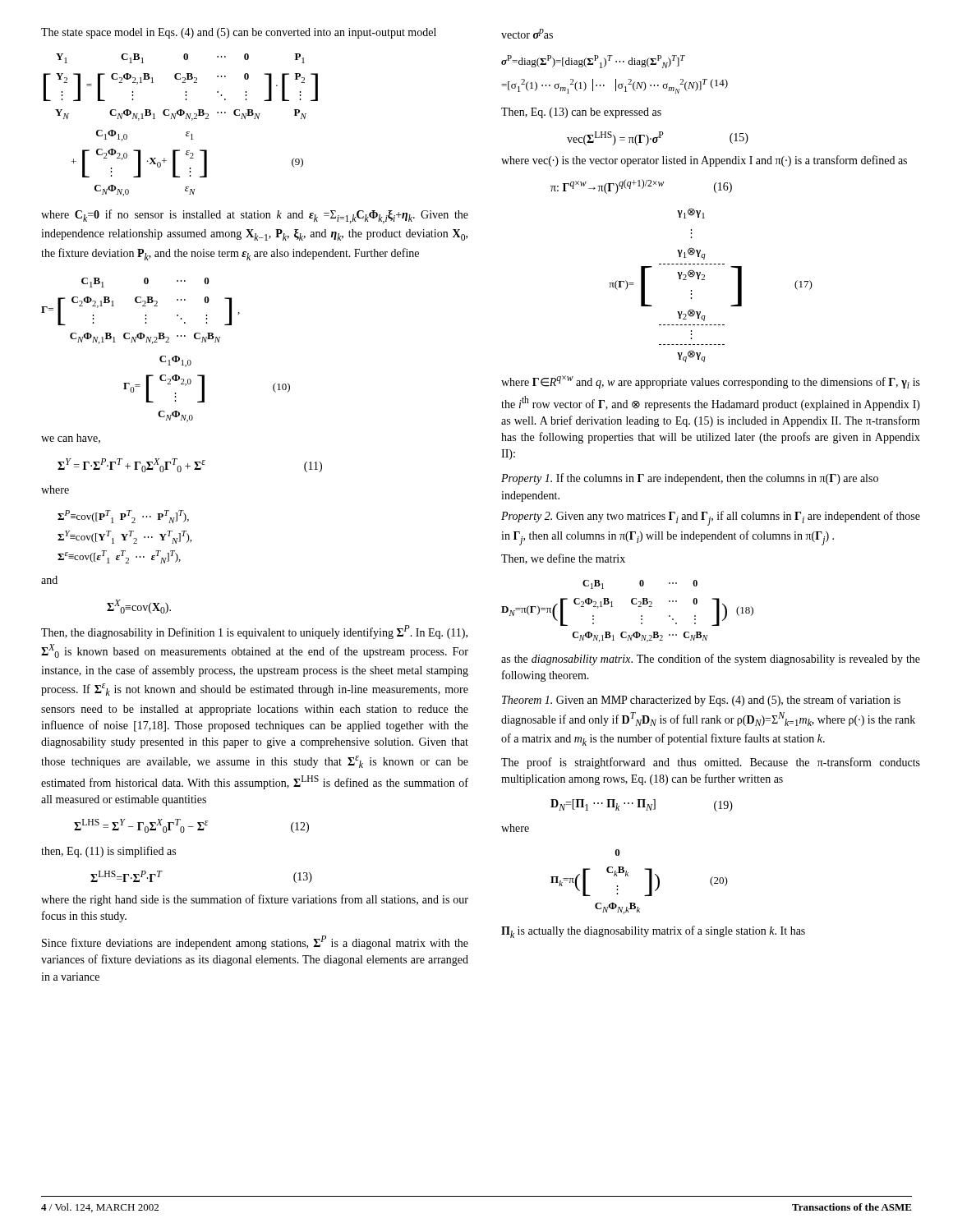Image resolution: width=953 pixels, height=1232 pixels.
Task: Click the passage that begins "Then, Eq. (13) can"
Action: pos(581,112)
